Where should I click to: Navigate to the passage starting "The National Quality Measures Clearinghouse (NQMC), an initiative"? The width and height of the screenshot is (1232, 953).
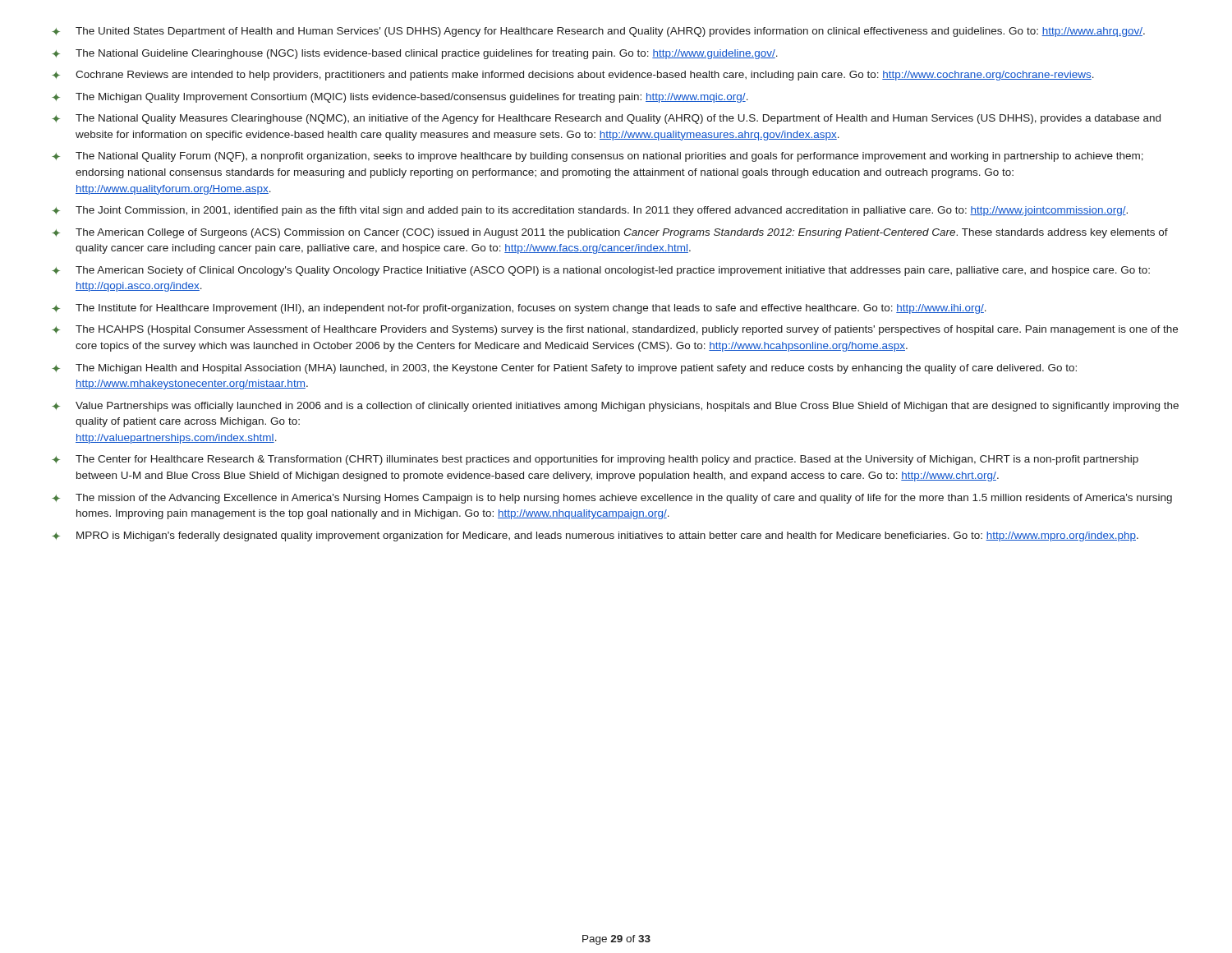coord(619,126)
